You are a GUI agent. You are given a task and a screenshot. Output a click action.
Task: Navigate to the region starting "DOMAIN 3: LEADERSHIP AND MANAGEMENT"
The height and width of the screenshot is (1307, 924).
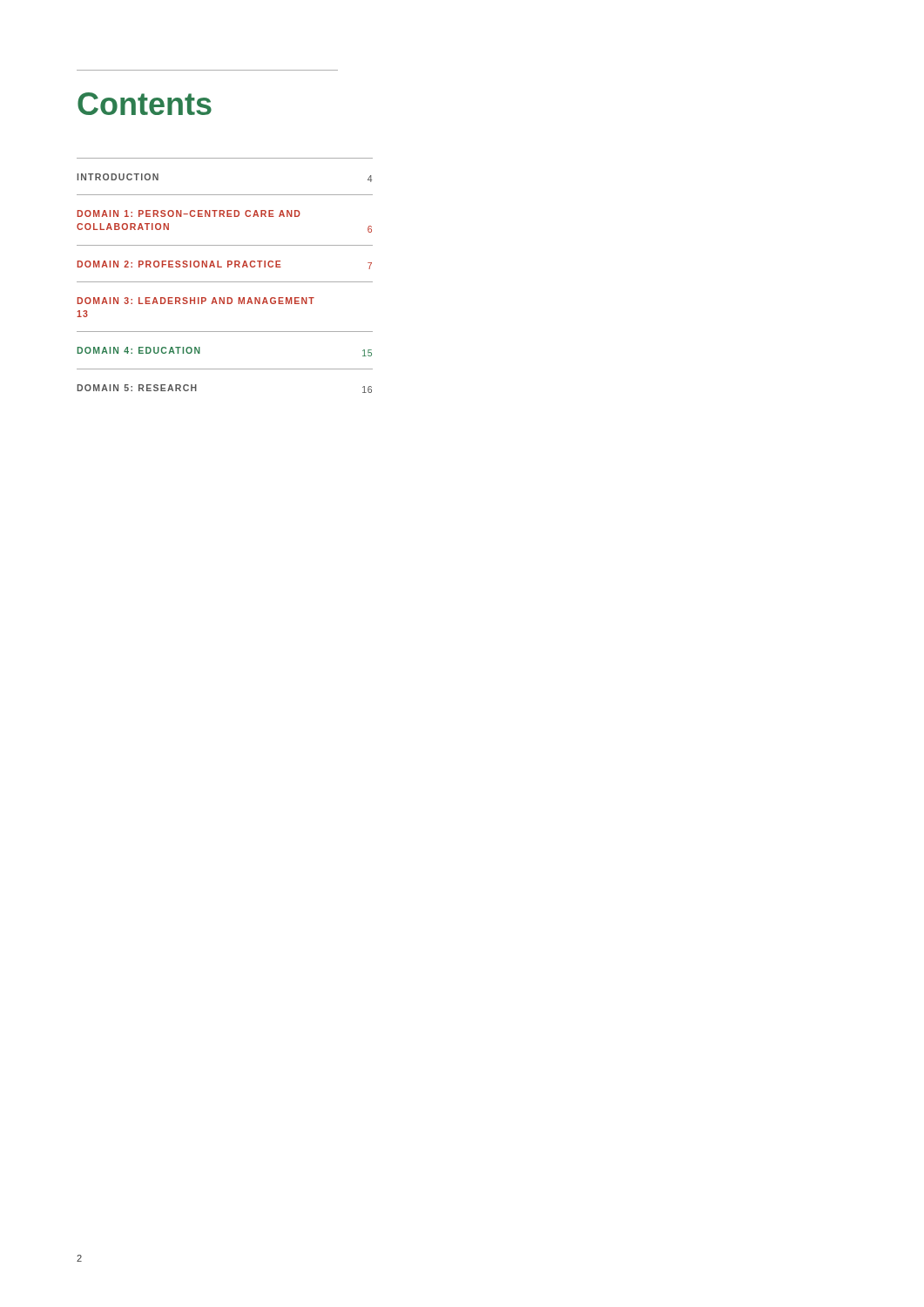(x=225, y=308)
